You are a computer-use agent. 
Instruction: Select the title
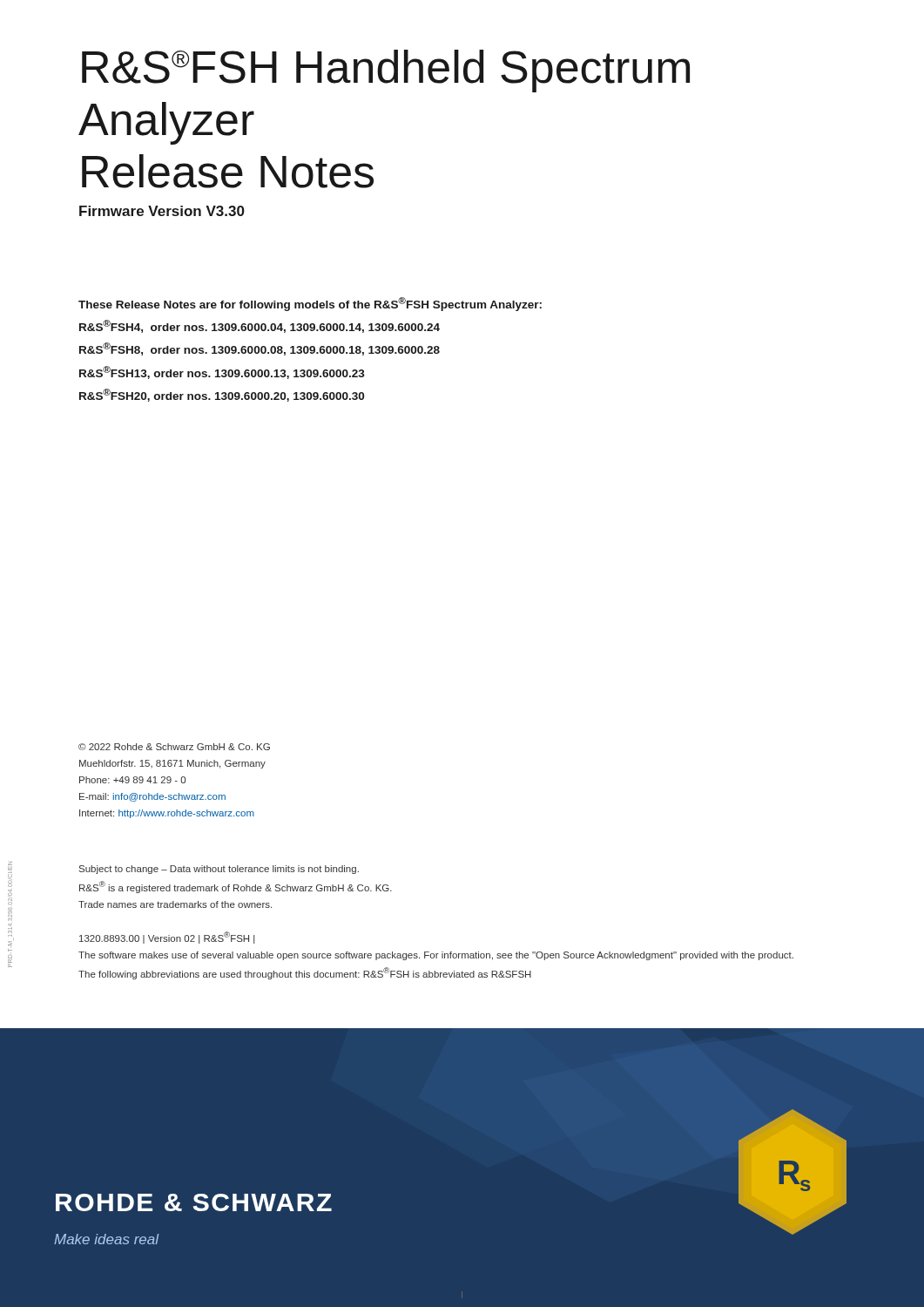[x=457, y=120]
